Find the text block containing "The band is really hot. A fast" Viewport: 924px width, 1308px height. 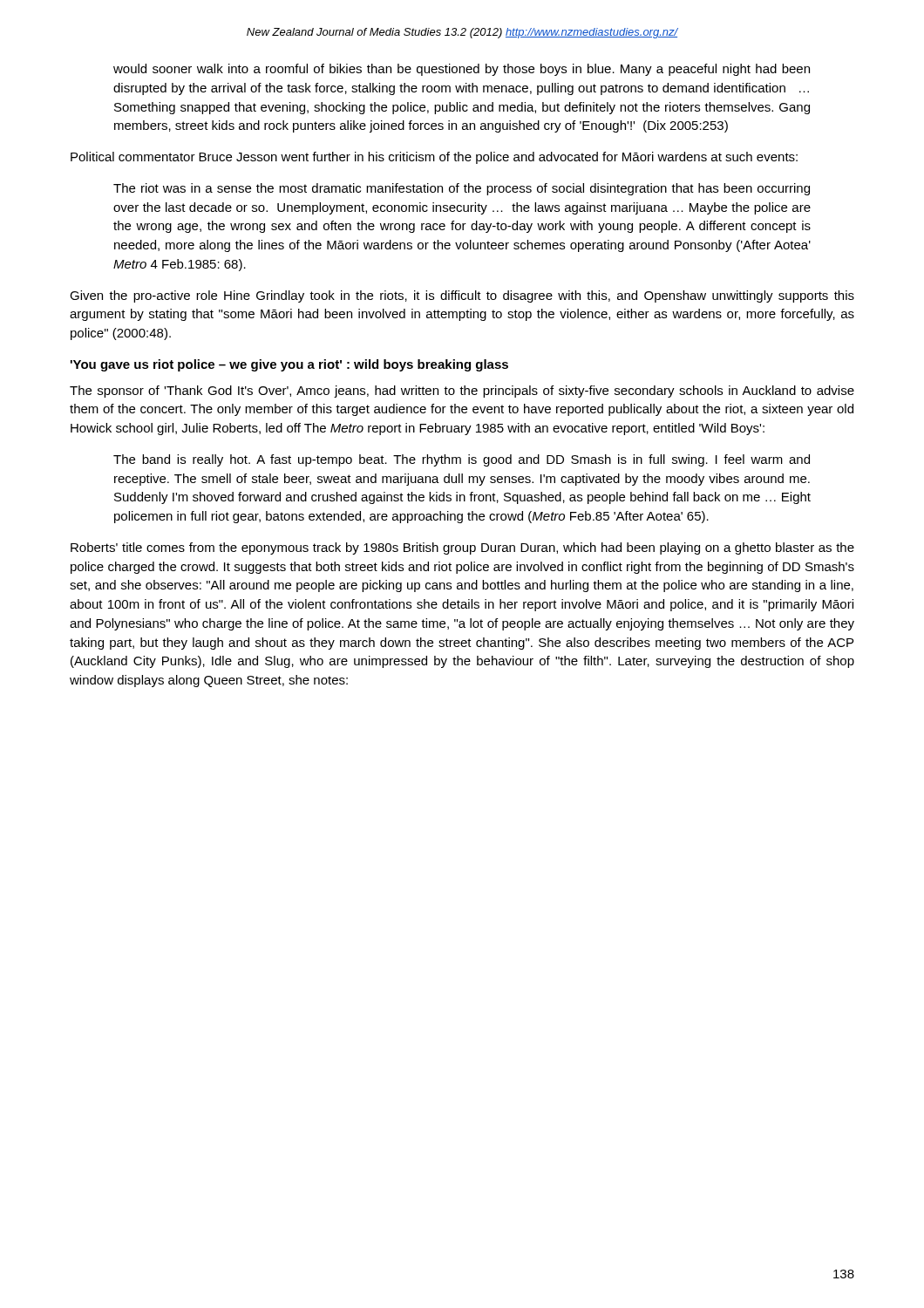[462, 488]
